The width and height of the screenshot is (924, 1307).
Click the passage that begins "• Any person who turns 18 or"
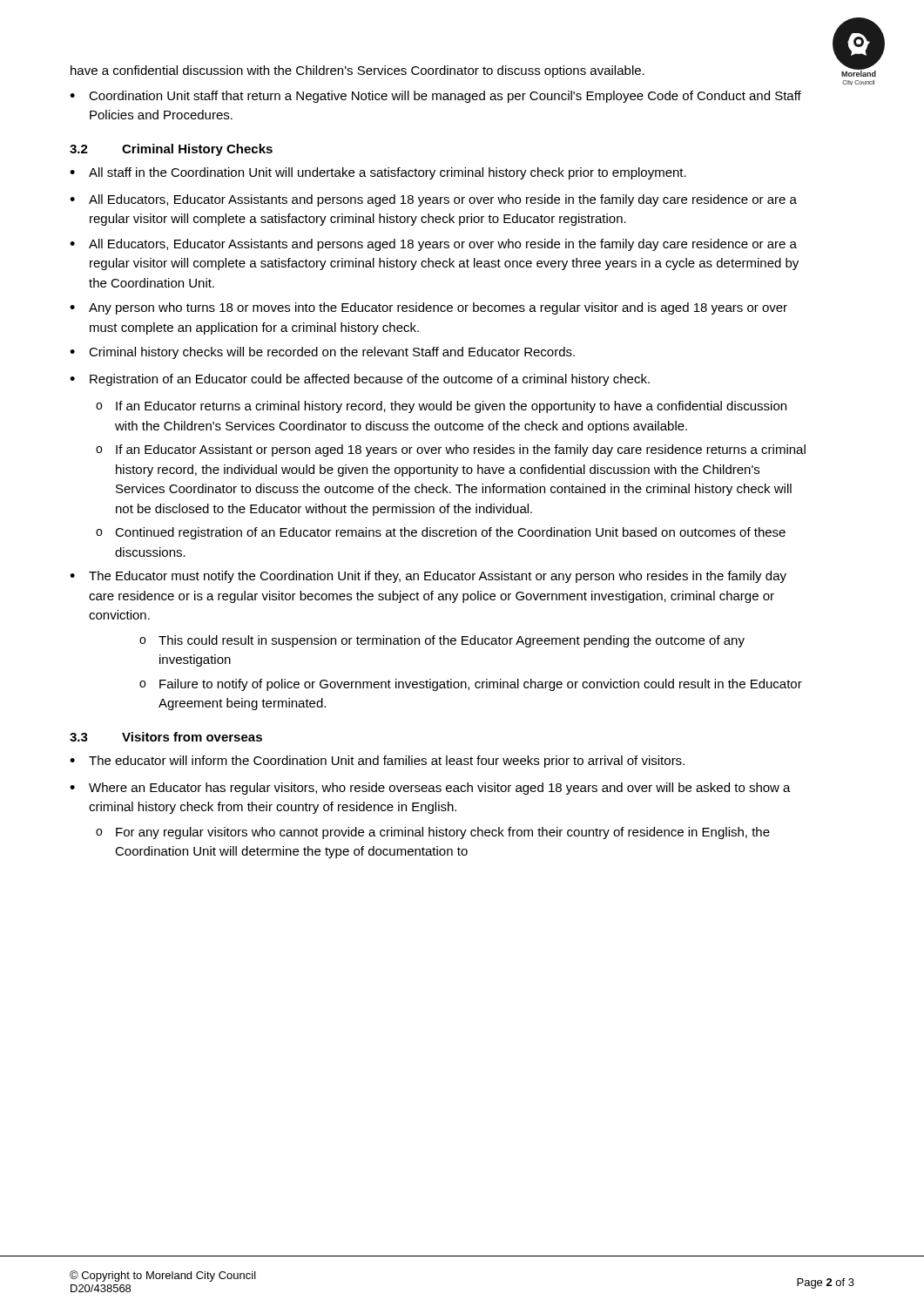(440, 318)
